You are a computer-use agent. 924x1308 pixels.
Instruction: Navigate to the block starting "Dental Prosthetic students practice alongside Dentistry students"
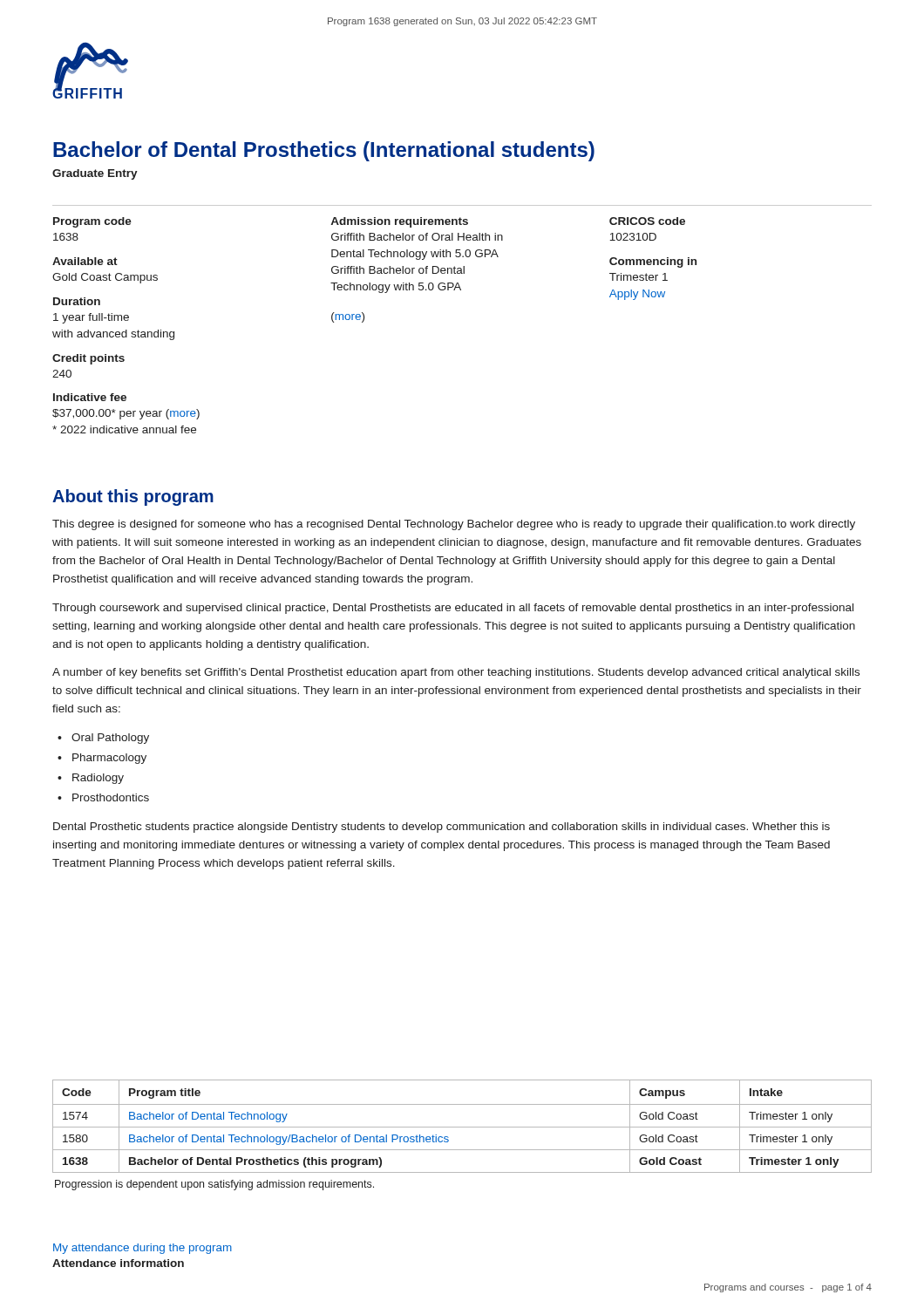click(441, 844)
